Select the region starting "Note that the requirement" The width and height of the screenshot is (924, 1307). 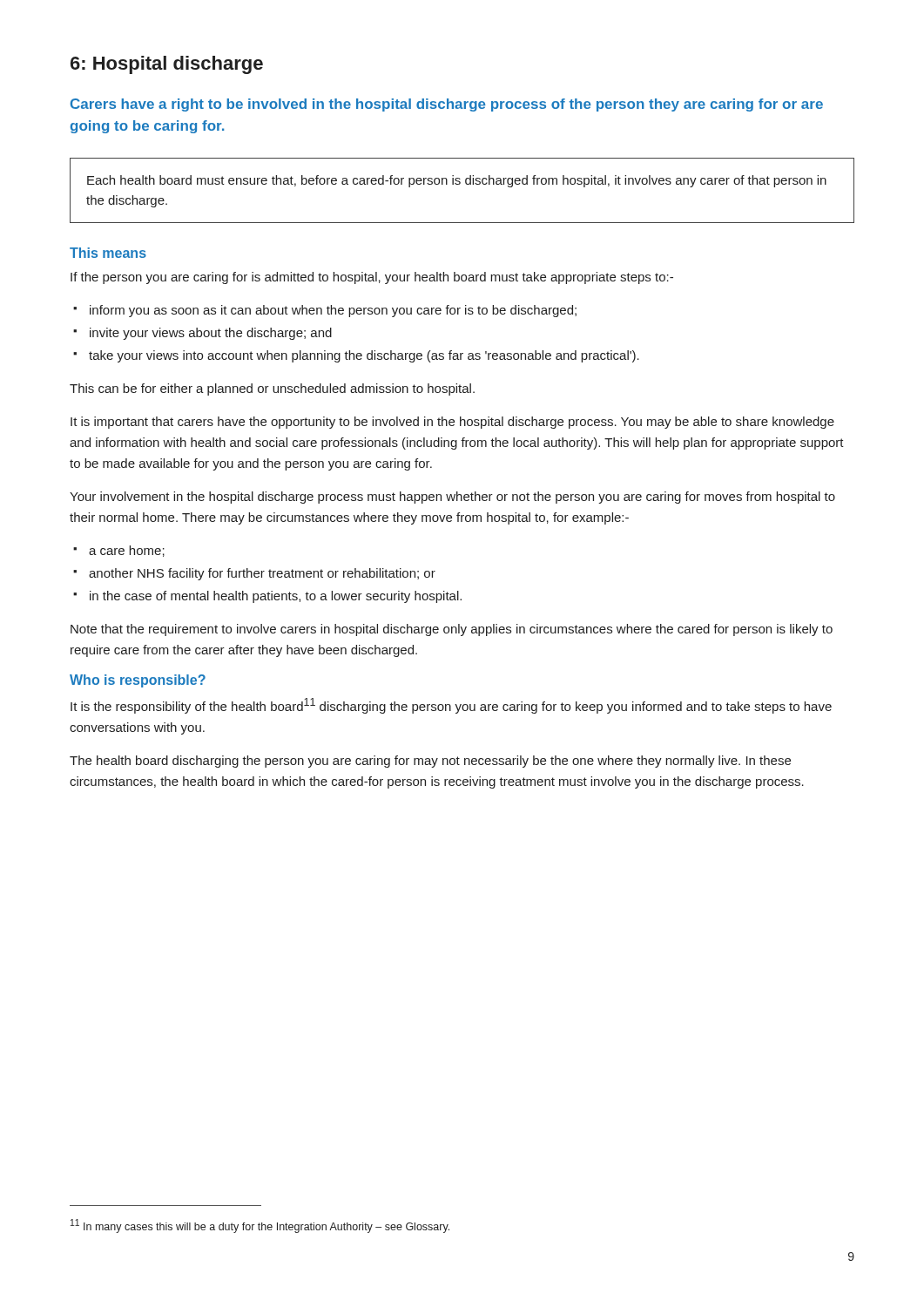462,640
